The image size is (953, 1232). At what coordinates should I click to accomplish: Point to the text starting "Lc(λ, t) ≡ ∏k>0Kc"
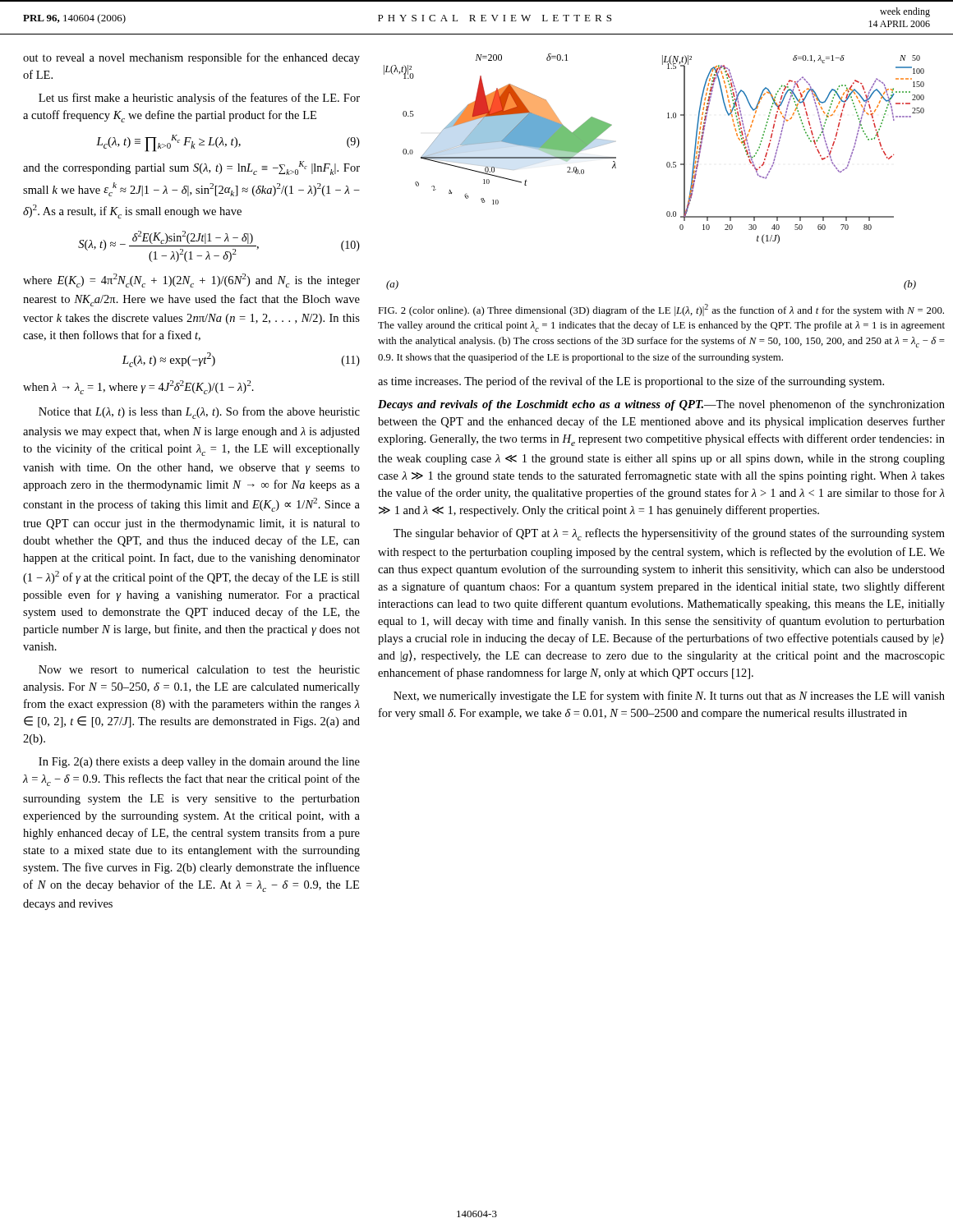[x=191, y=142]
